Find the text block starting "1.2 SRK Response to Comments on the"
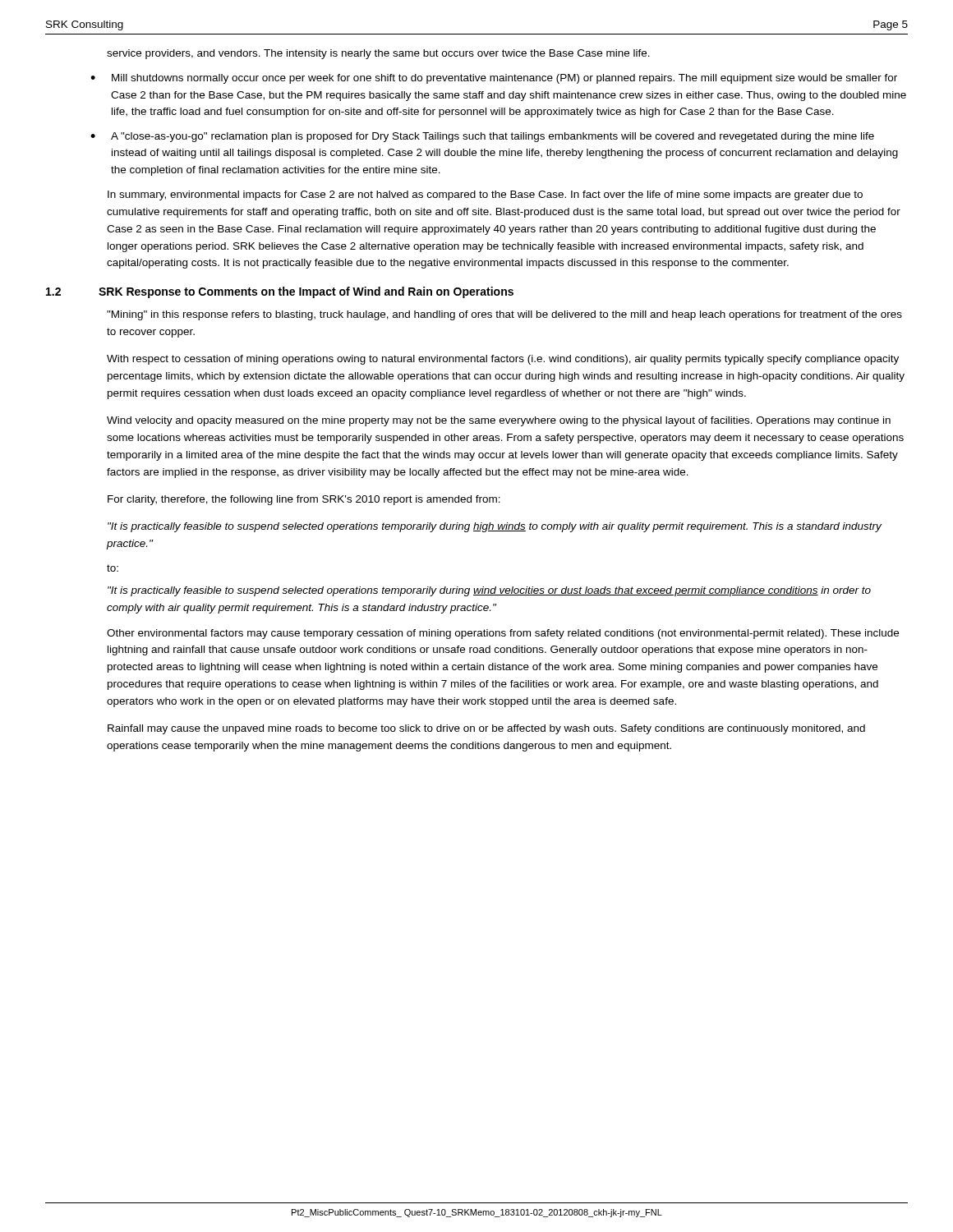This screenshot has height=1232, width=953. (280, 292)
